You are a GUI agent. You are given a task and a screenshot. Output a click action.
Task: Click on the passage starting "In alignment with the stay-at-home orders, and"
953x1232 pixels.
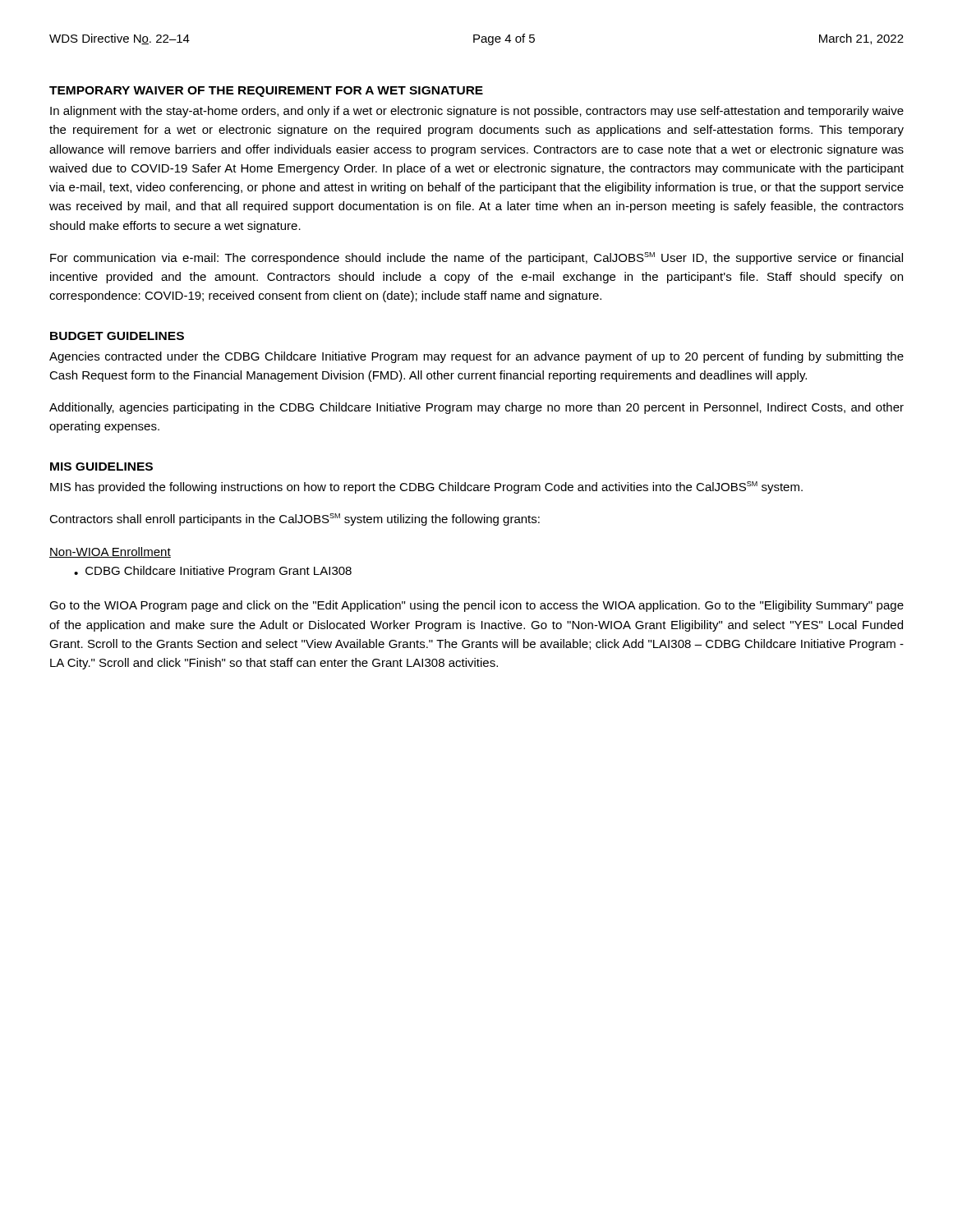476,168
